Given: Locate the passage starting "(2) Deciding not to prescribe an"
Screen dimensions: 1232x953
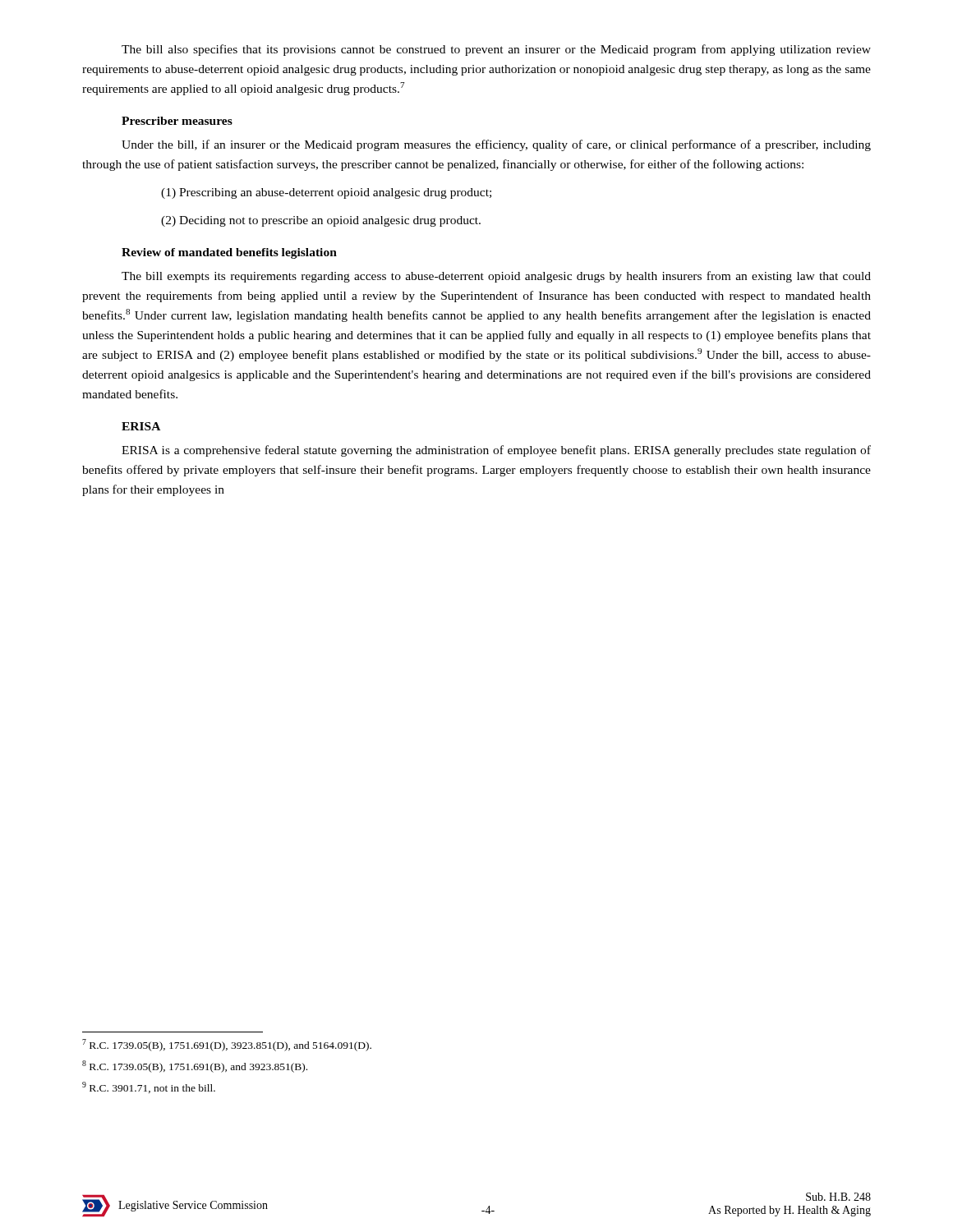Looking at the screenshot, I should tap(321, 221).
